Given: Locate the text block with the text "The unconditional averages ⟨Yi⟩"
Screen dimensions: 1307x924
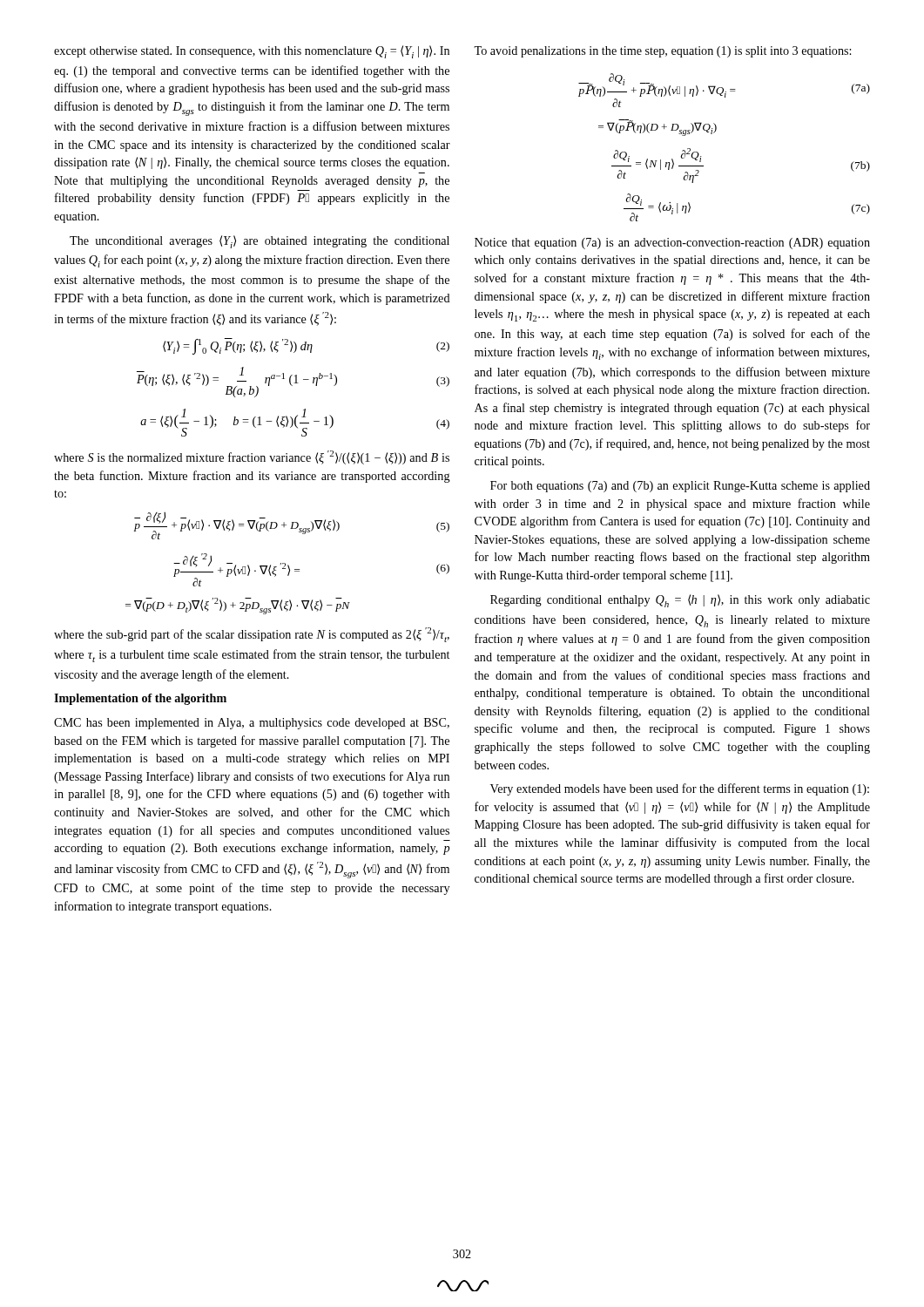Looking at the screenshot, I should point(252,279).
